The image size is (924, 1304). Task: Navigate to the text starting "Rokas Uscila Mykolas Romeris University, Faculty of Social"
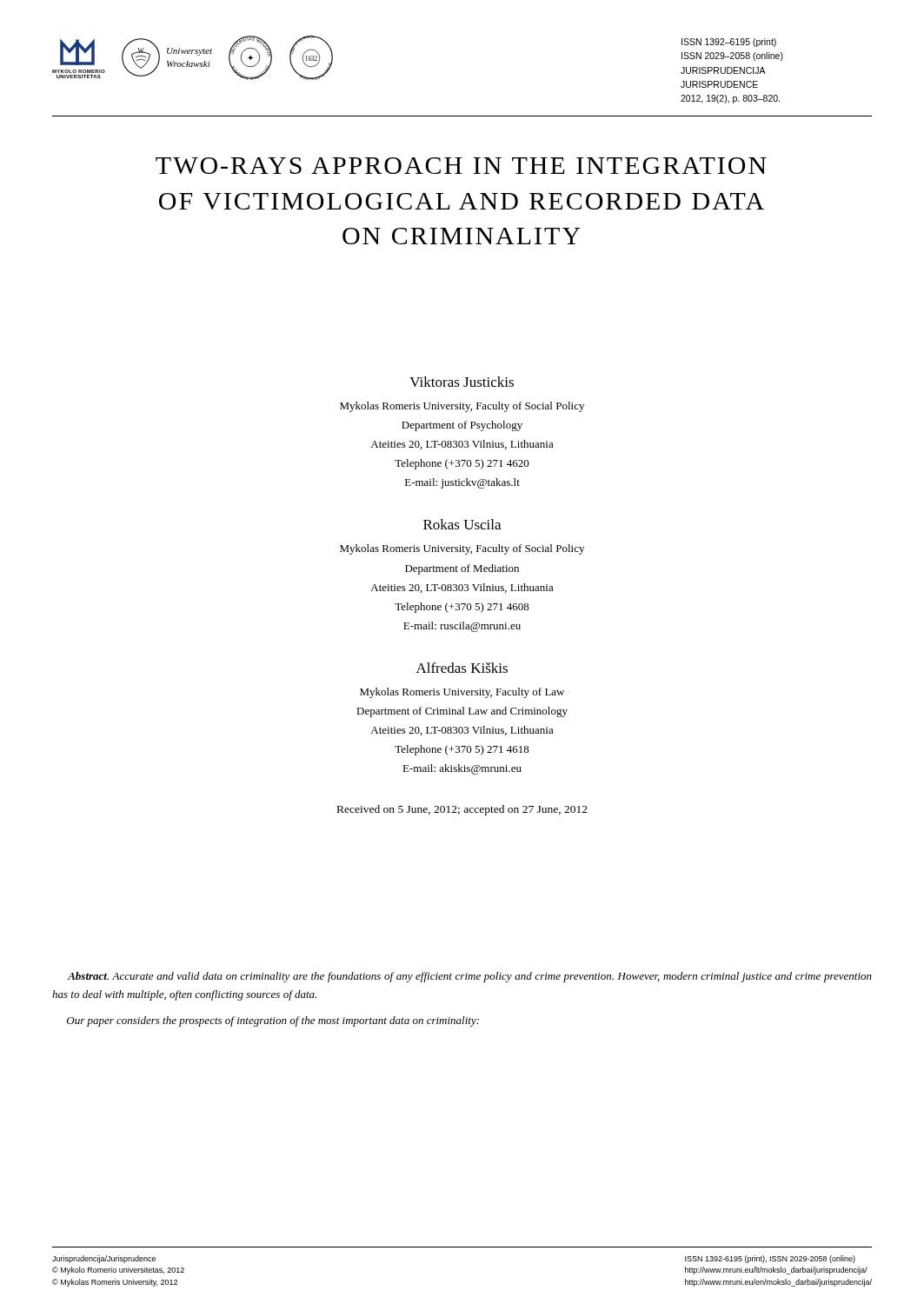coord(462,576)
